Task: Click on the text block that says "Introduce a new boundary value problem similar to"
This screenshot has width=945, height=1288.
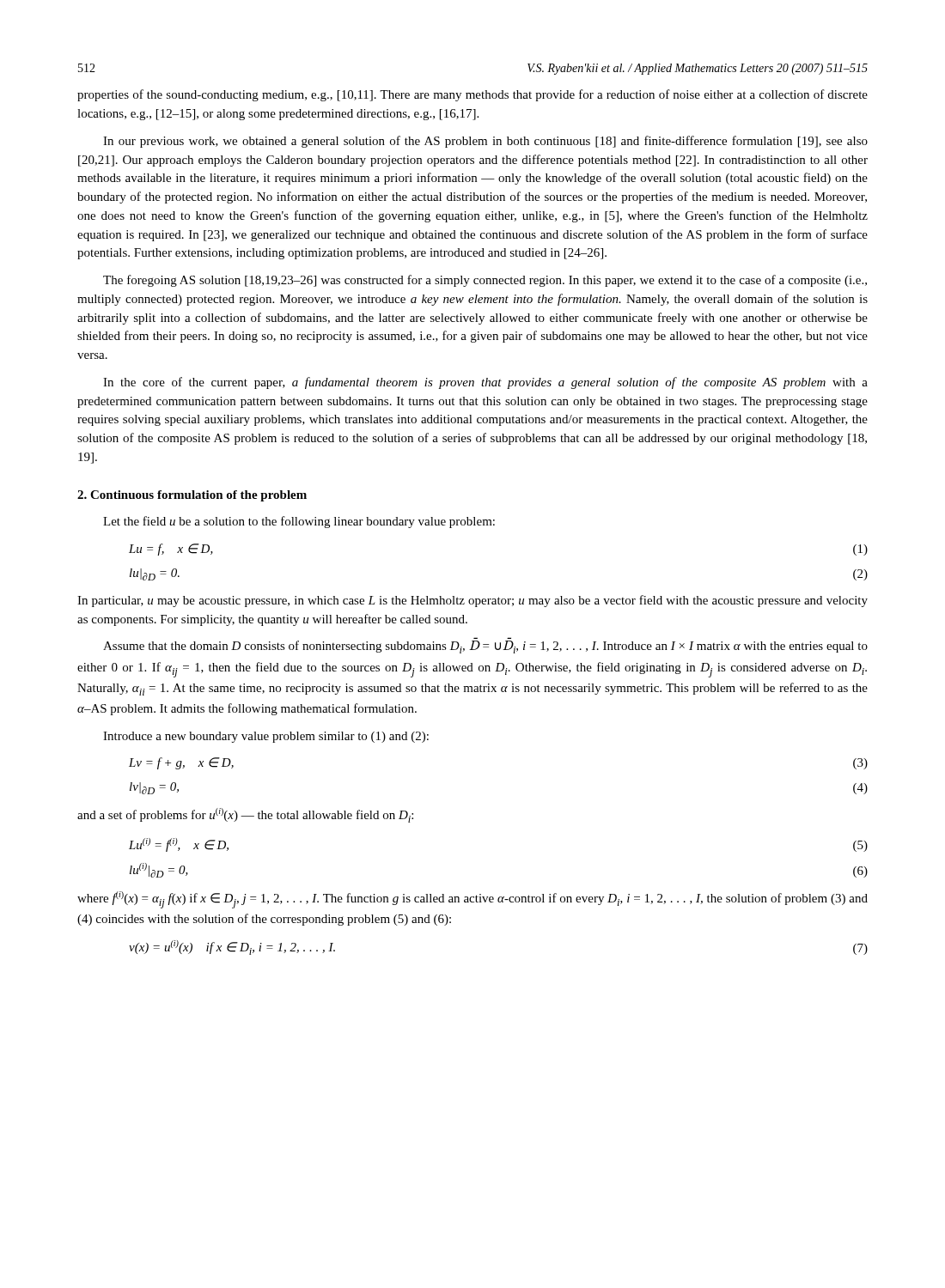Action: 266,737
